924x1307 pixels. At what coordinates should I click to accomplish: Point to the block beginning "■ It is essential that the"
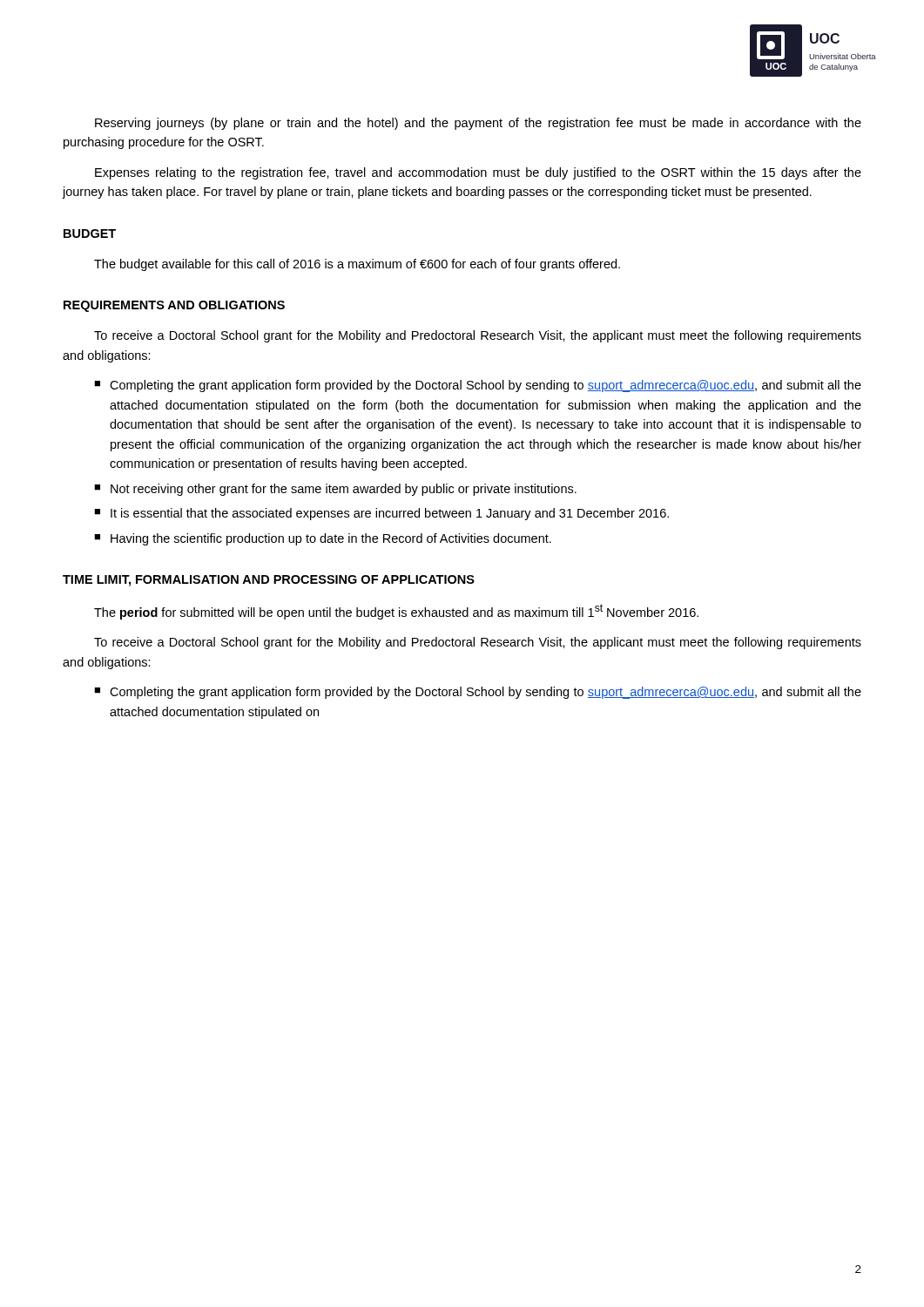coord(478,514)
